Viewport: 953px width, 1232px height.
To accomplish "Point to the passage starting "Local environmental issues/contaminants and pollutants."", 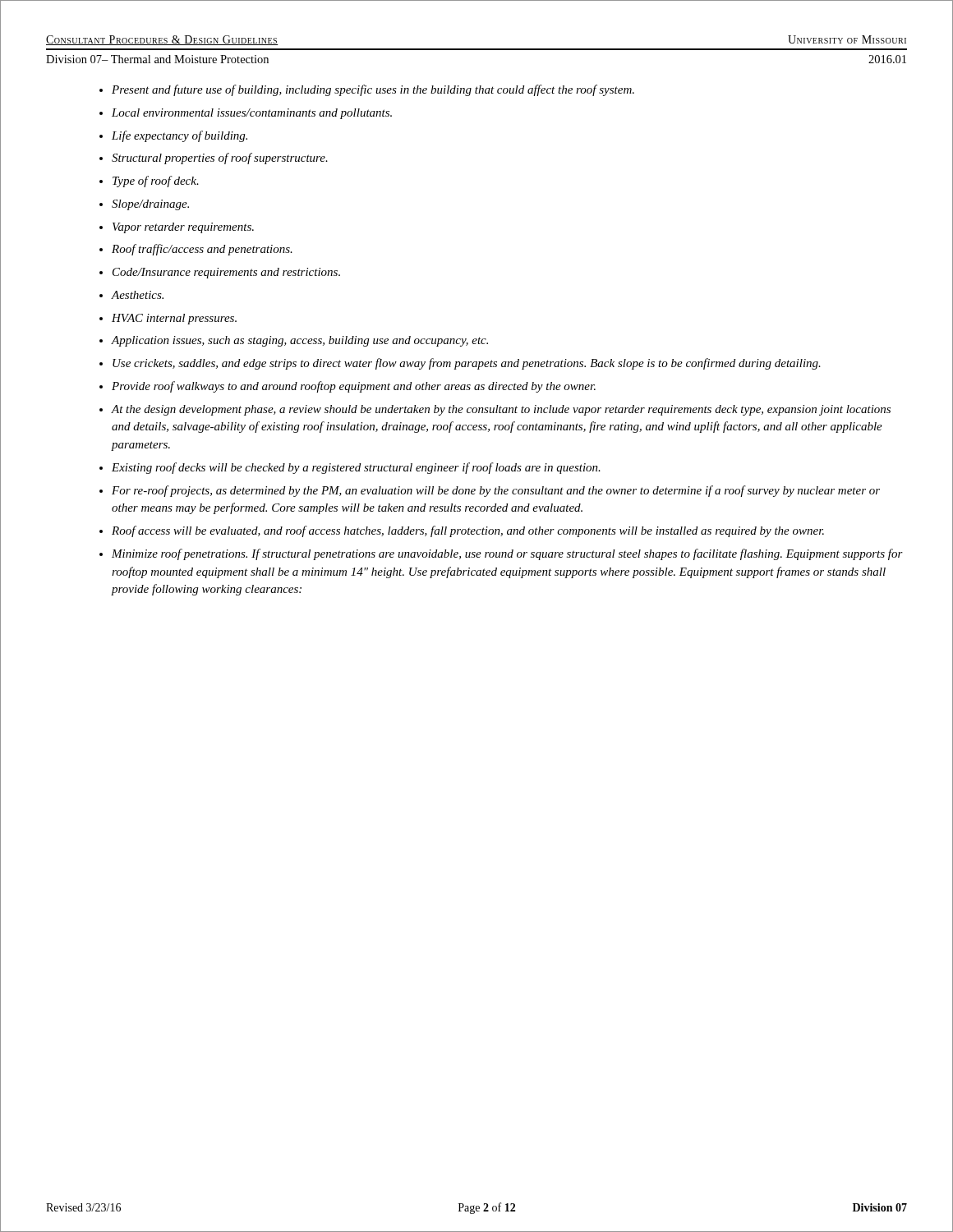I will point(252,114).
